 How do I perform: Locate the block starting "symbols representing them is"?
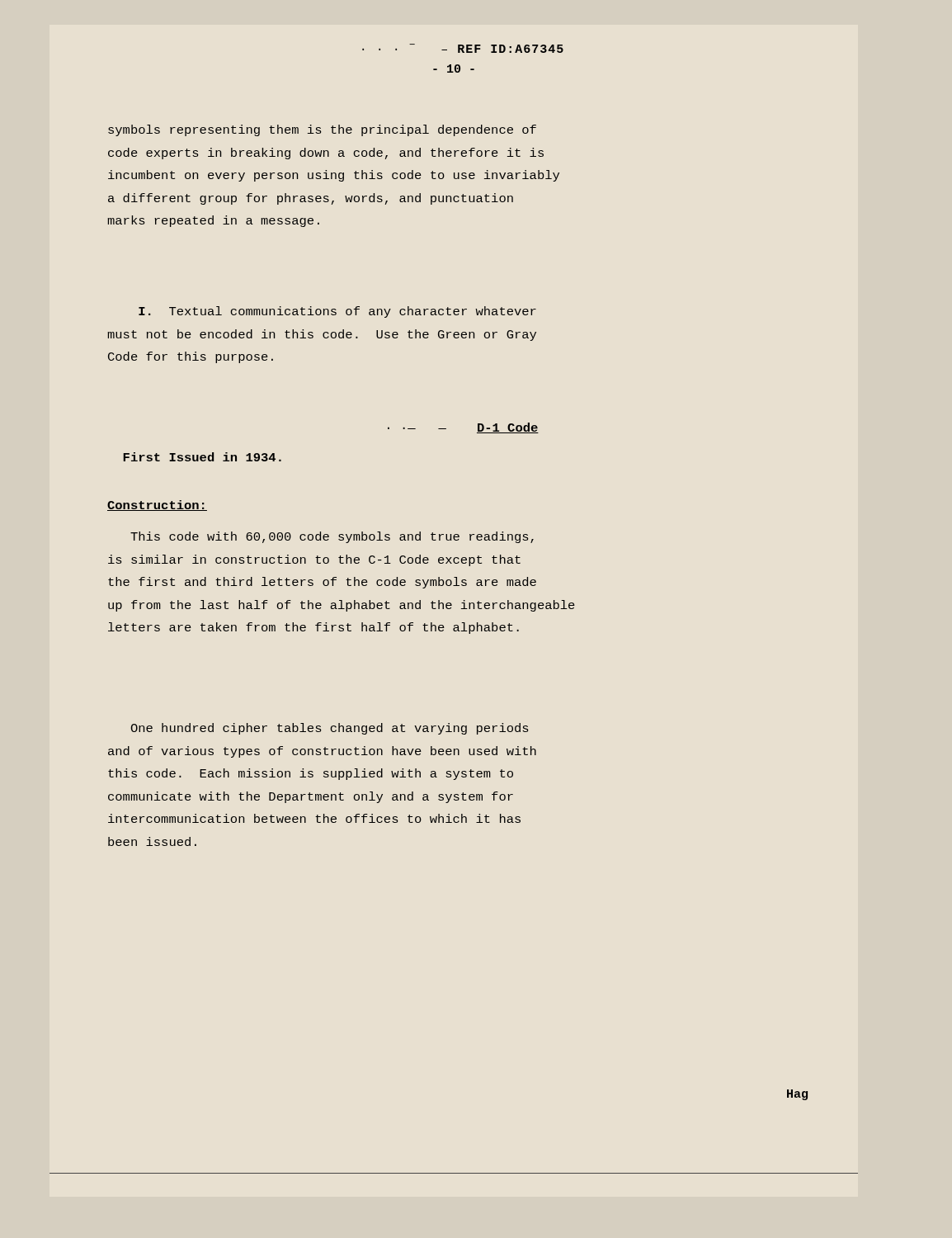(x=334, y=176)
